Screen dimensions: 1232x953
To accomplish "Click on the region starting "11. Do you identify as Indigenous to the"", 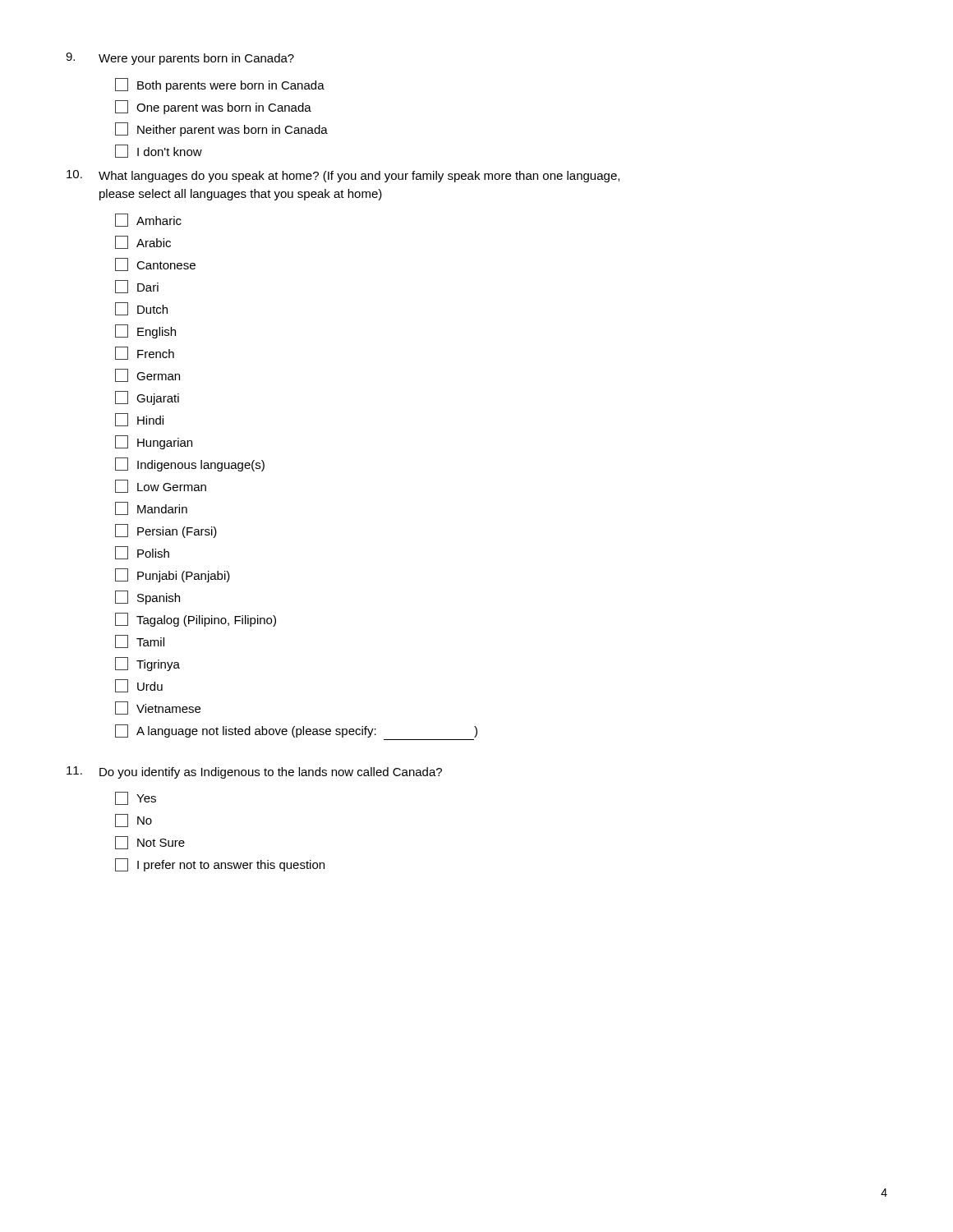I will point(254,772).
